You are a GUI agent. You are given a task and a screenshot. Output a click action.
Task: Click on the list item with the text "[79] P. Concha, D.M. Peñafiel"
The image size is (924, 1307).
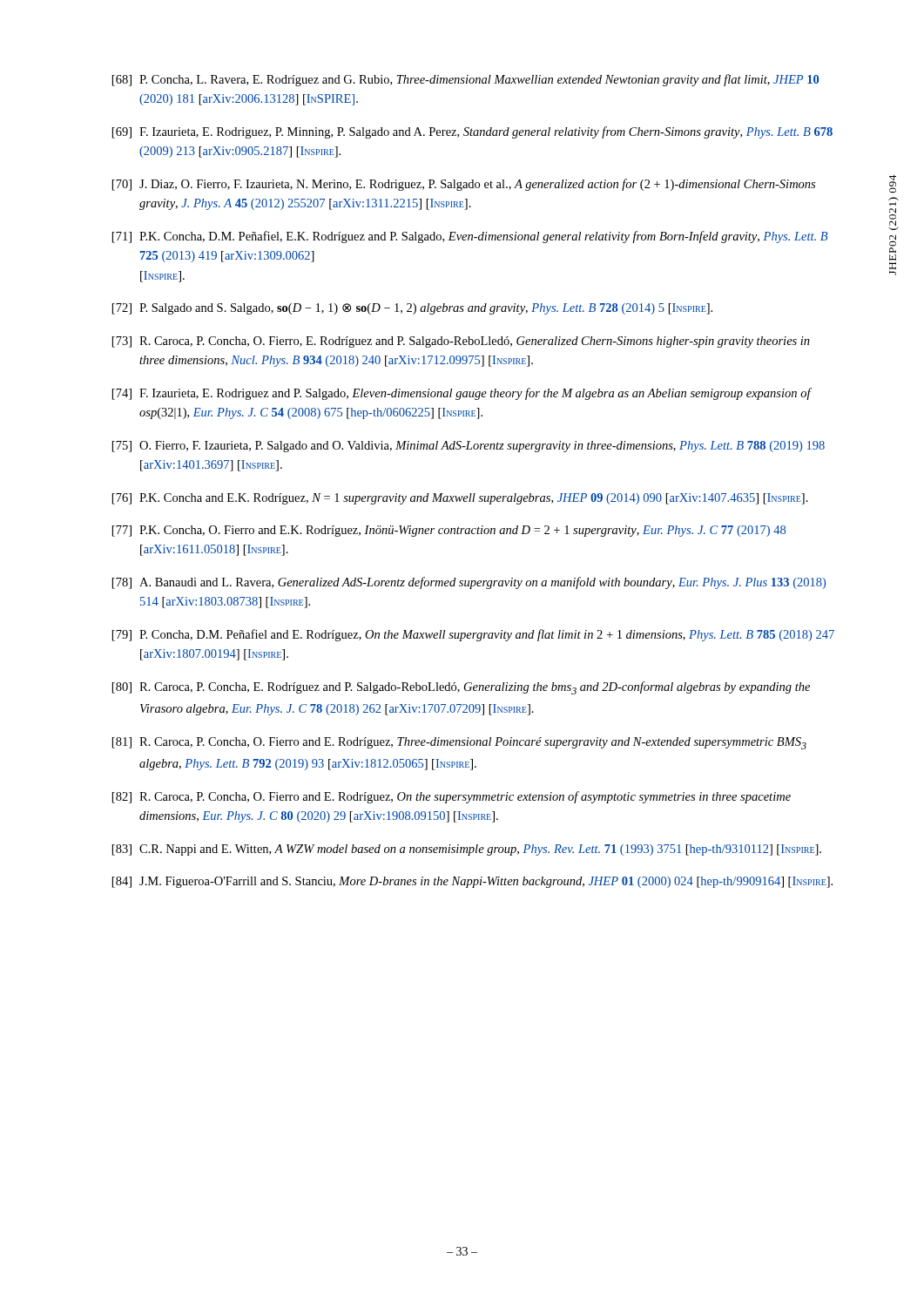pos(462,644)
